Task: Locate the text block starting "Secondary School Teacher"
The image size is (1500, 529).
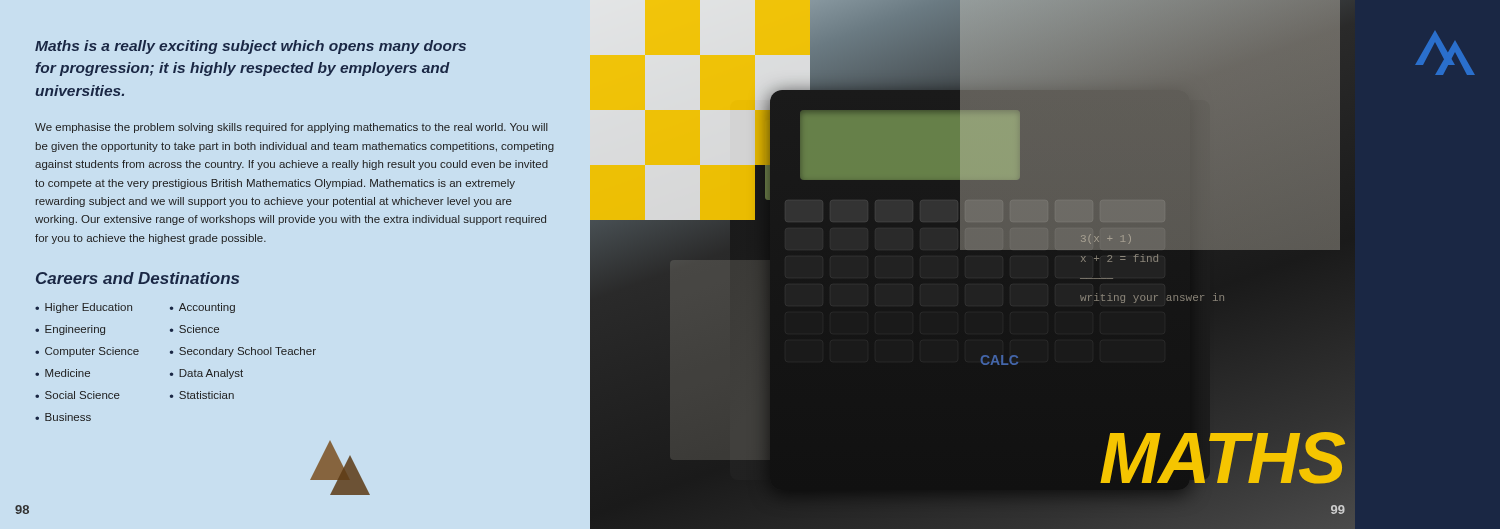Action: pyautogui.click(x=247, y=351)
